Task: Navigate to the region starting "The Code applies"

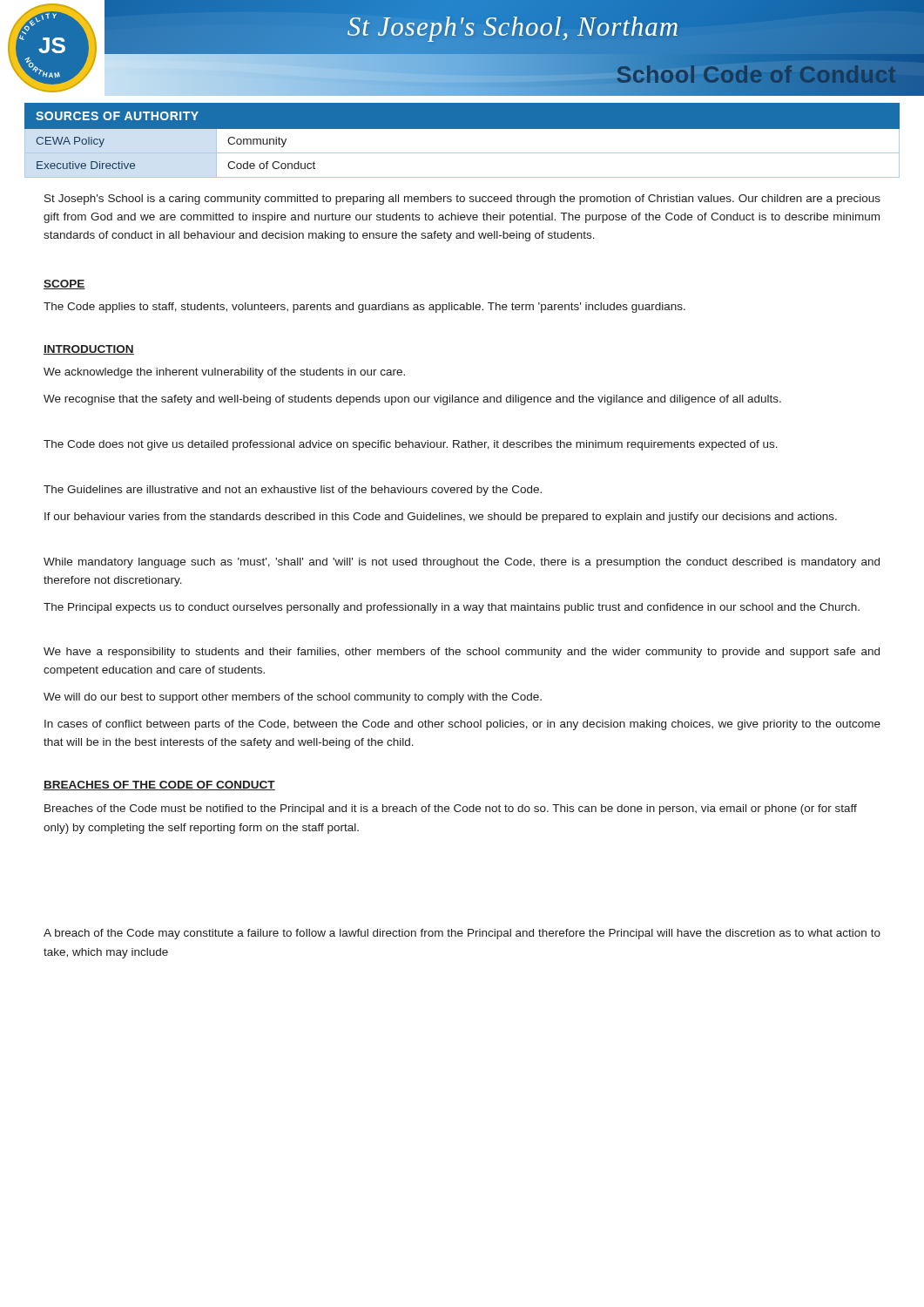Action: tap(462, 307)
